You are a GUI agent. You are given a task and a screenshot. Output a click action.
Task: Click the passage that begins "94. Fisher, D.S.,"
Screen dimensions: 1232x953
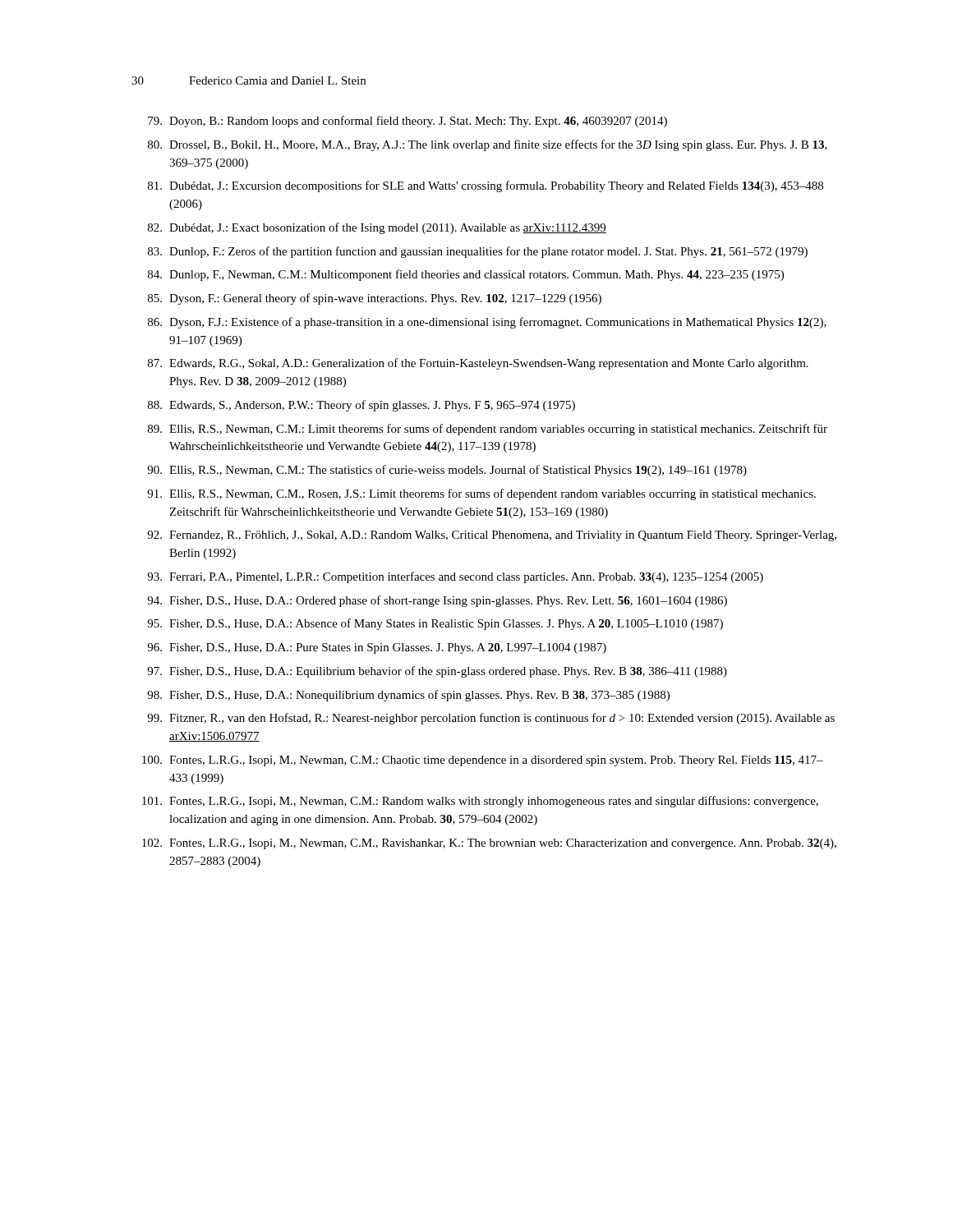485,601
